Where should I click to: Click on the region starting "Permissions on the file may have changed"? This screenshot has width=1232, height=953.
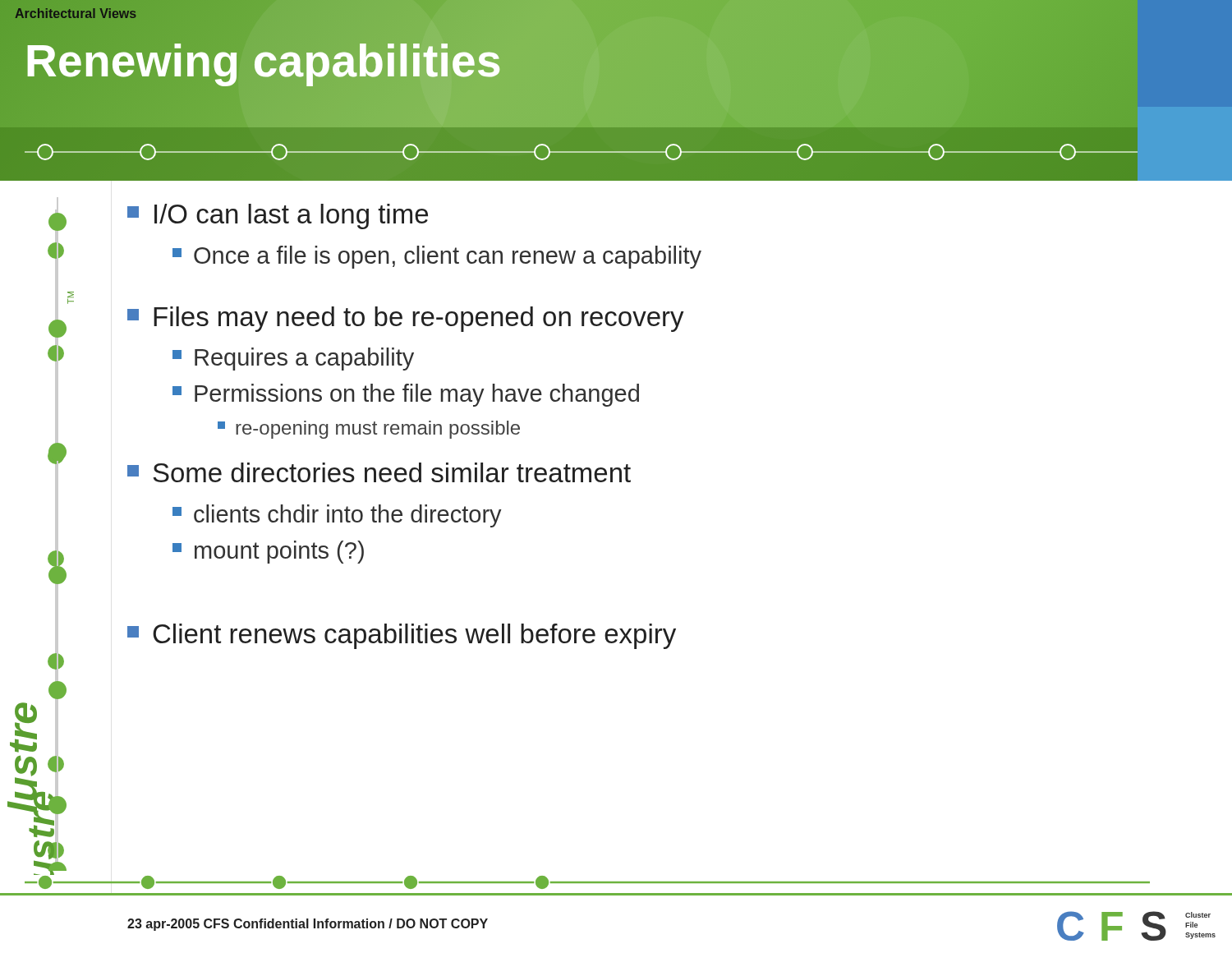[406, 394]
